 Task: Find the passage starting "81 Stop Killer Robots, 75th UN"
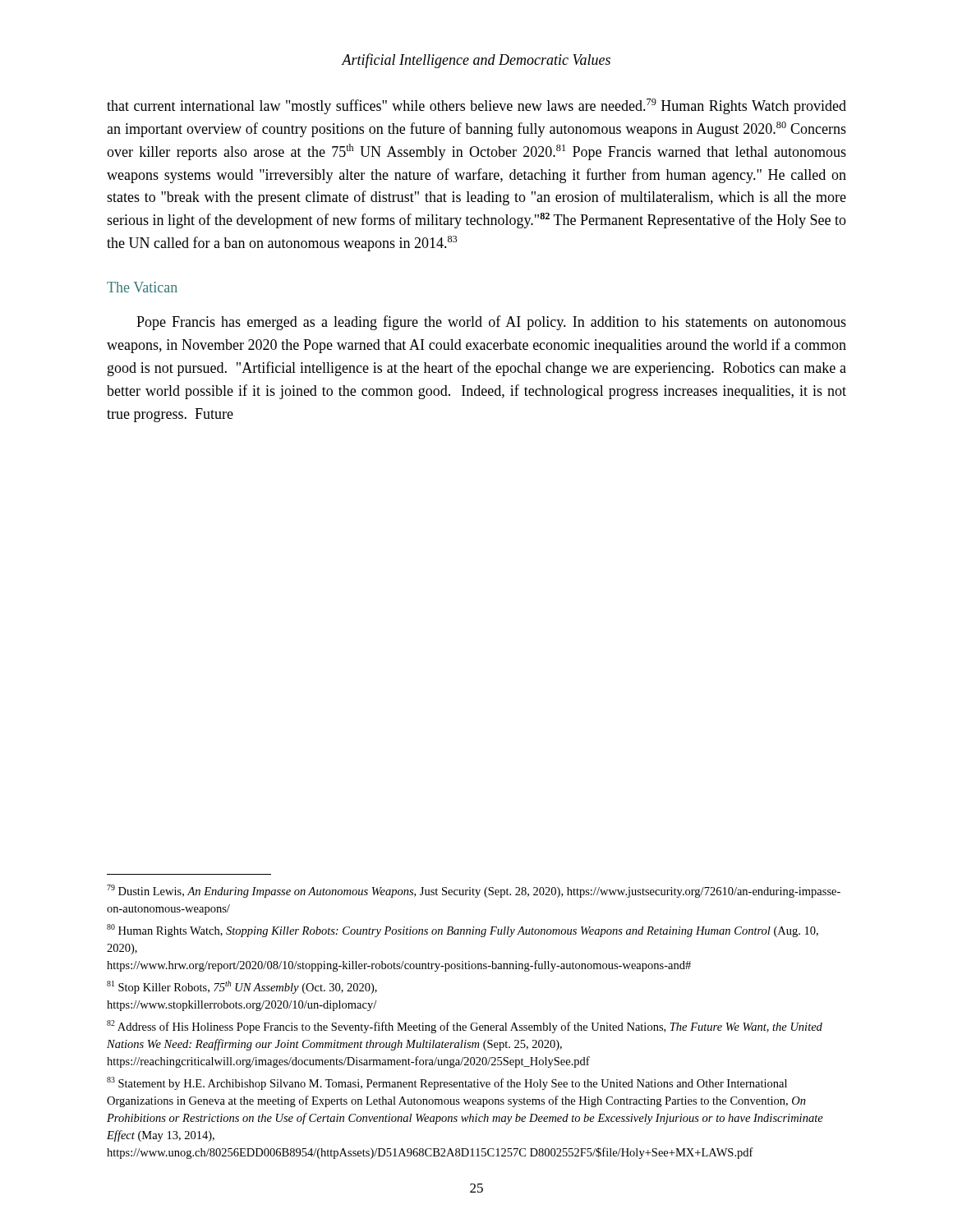click(242, 995)
